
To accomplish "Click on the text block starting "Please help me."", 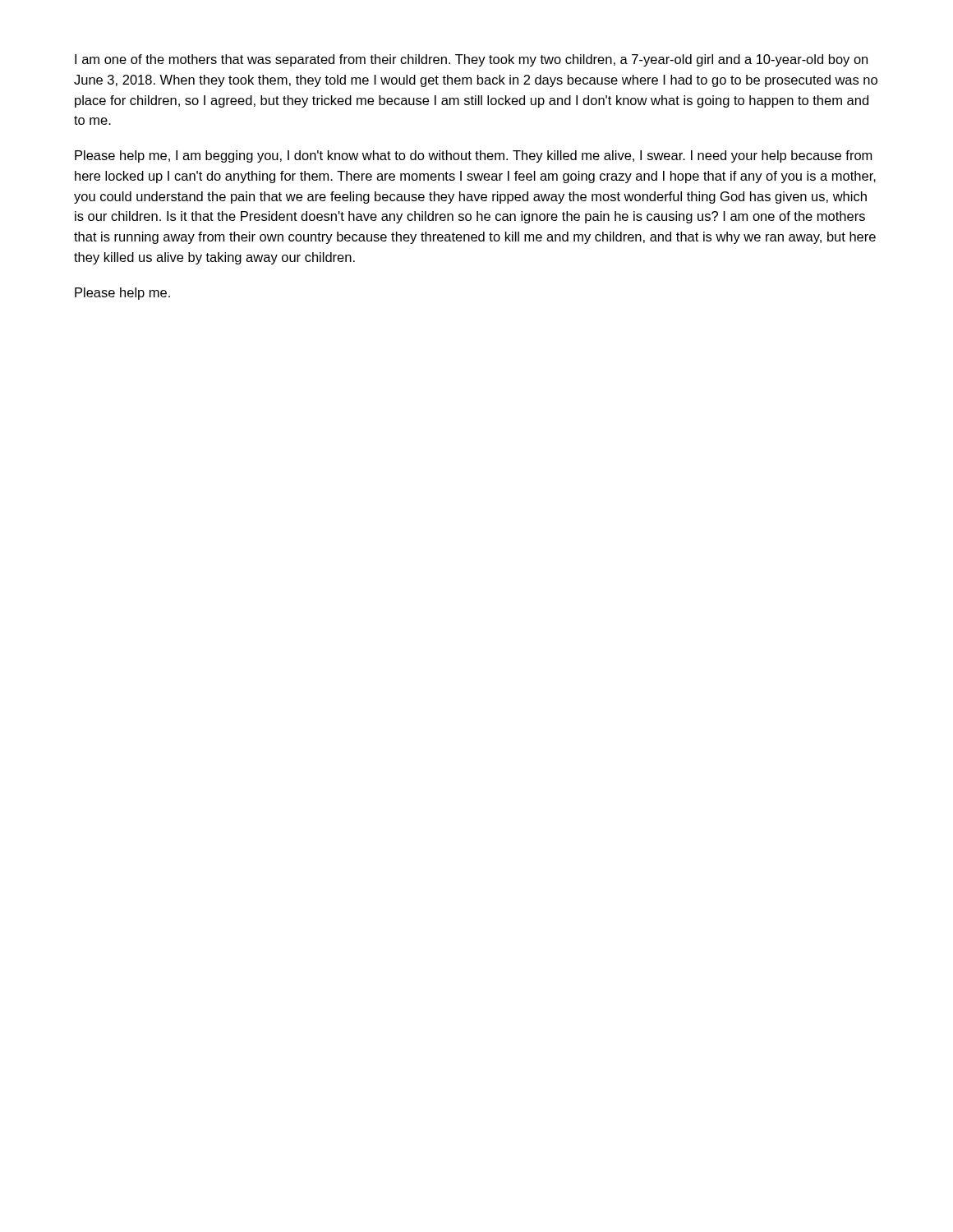I will pos(123,292).
